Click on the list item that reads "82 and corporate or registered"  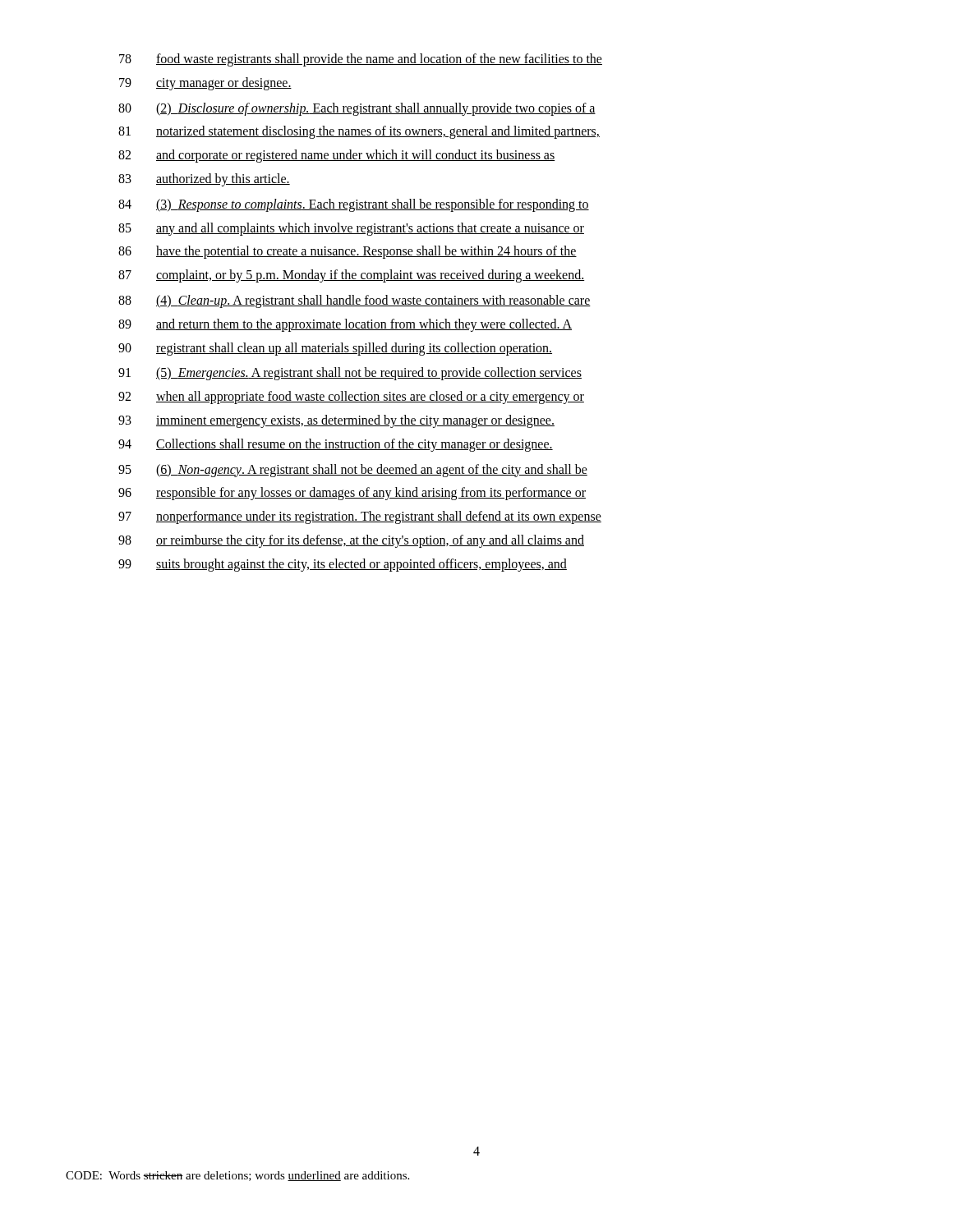tap(476, 156)
